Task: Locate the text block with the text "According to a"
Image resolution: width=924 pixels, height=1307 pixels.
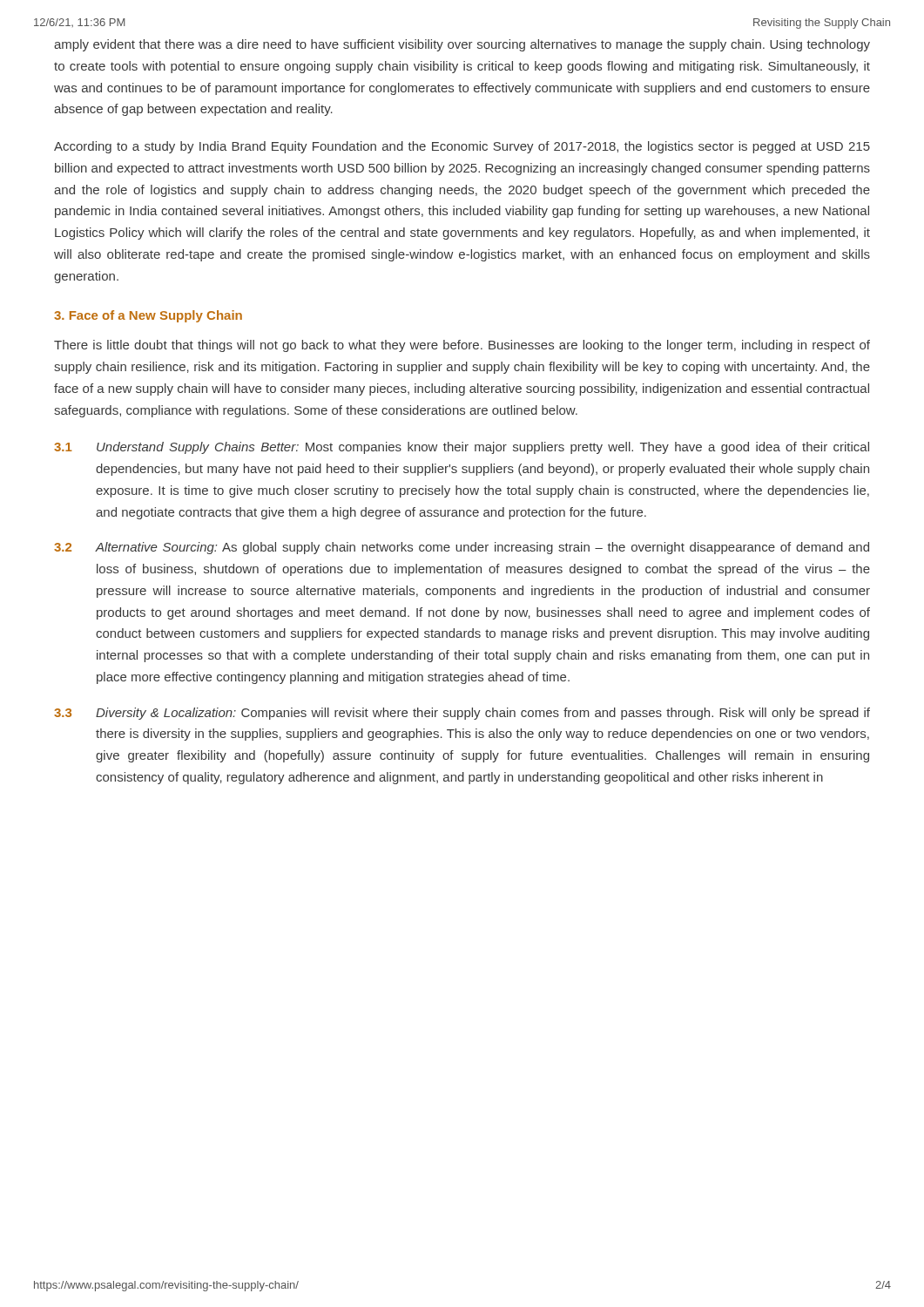Action: pos(462,211)
